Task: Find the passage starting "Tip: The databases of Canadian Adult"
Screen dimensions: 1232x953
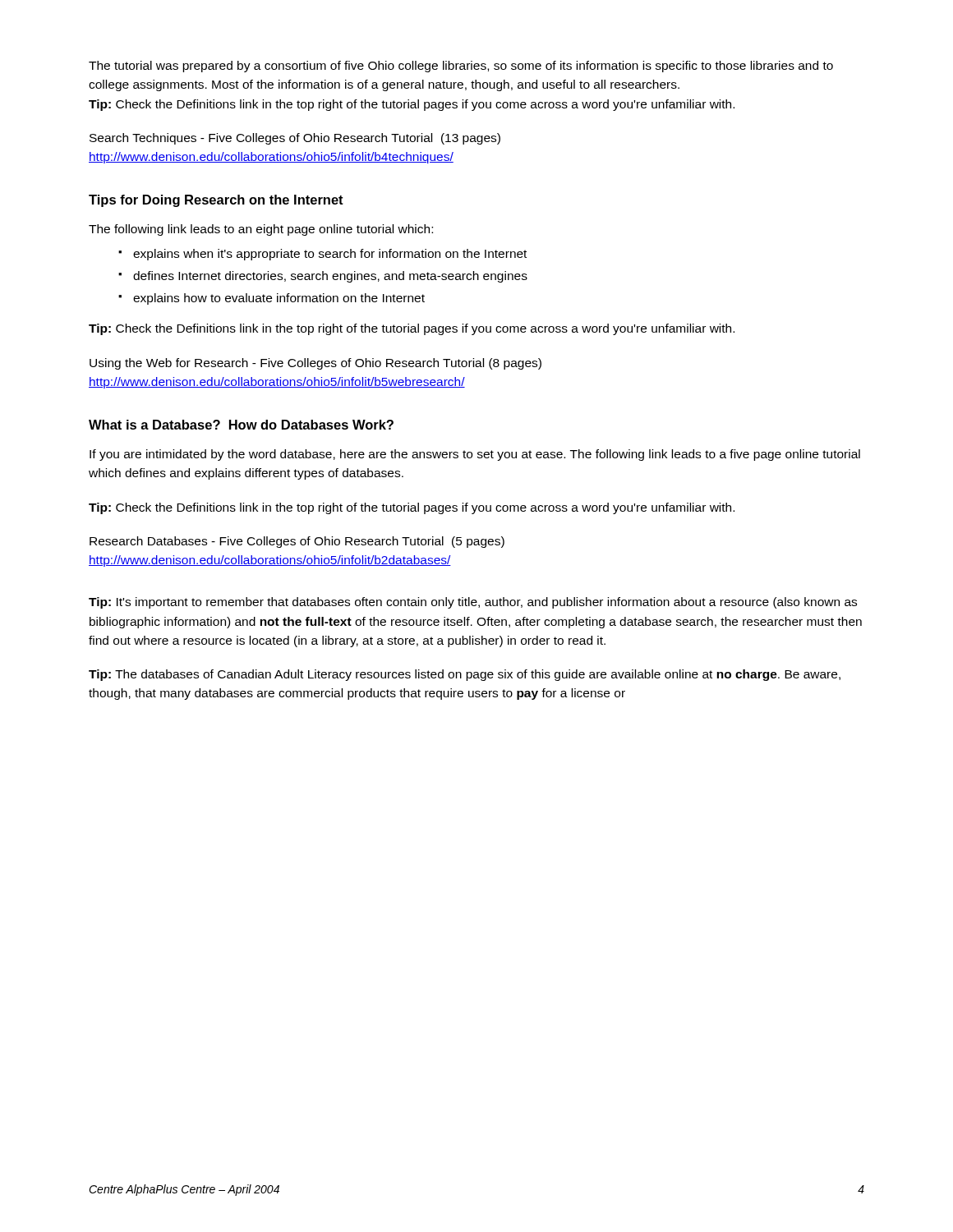Action: point(465,683)
